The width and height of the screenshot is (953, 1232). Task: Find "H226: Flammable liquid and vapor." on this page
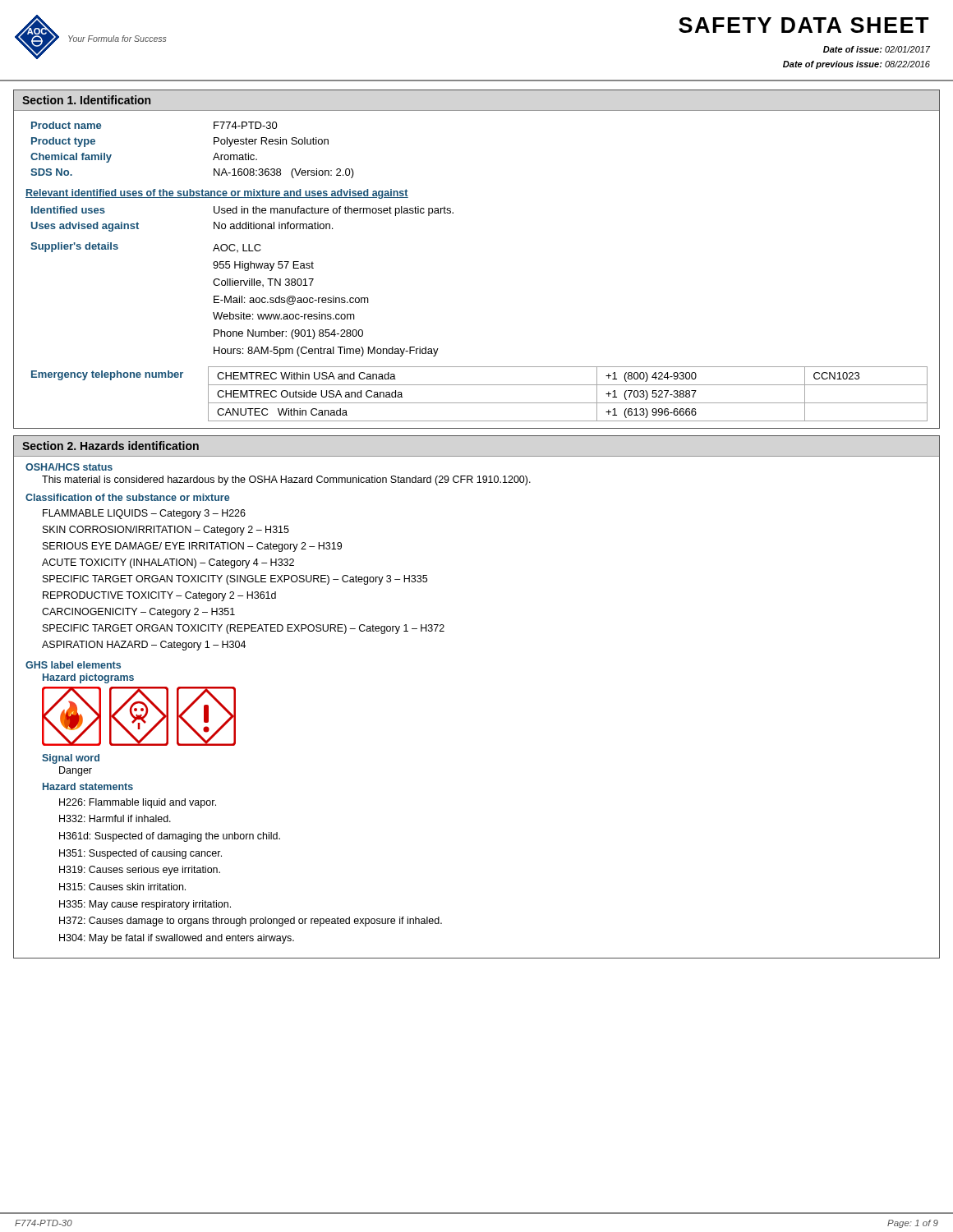coord(138,802)
